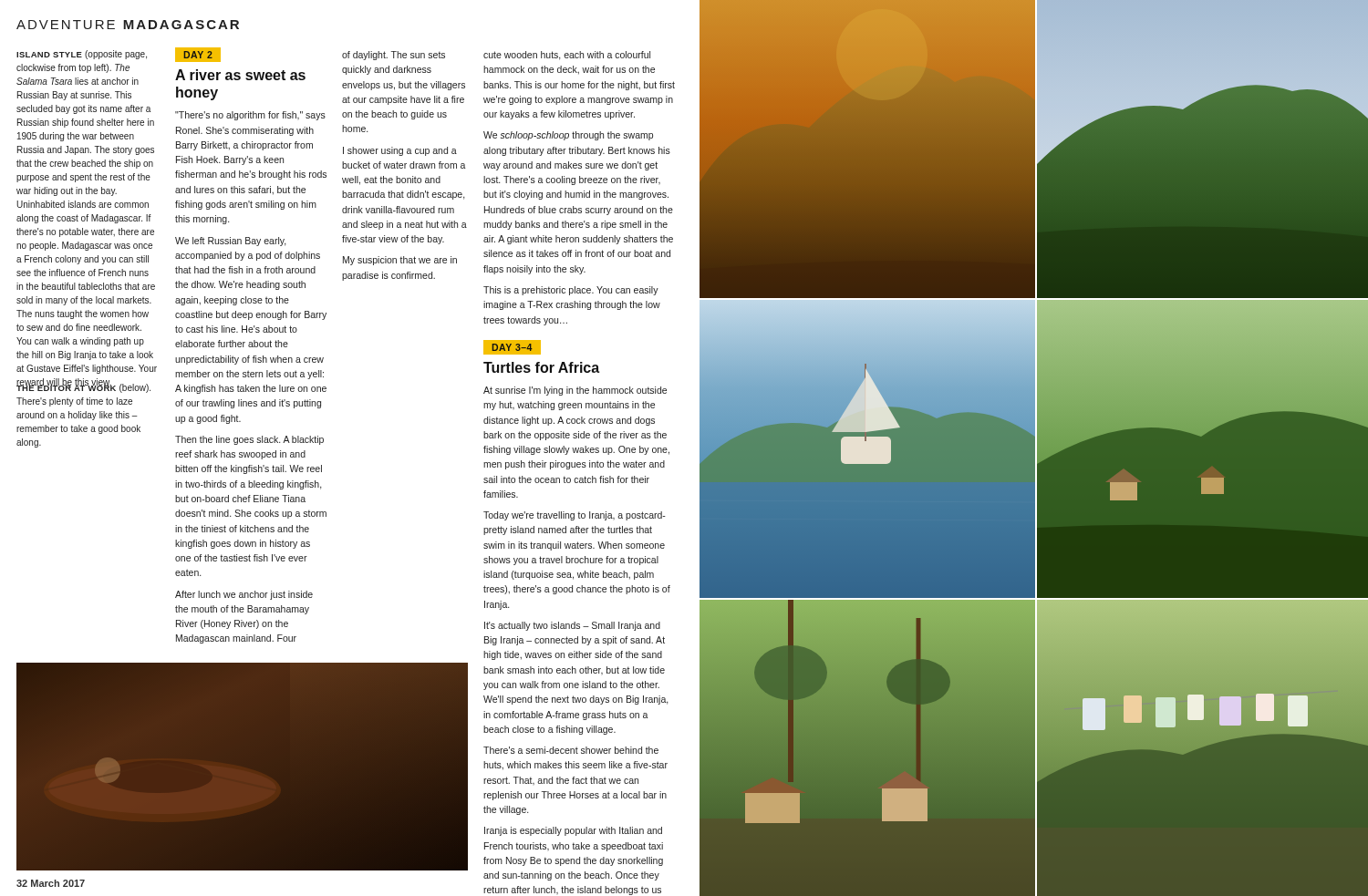Click on the element starting "There's a semi-decent"
This screenshot has width=1368, height=896.
point(575,780)
